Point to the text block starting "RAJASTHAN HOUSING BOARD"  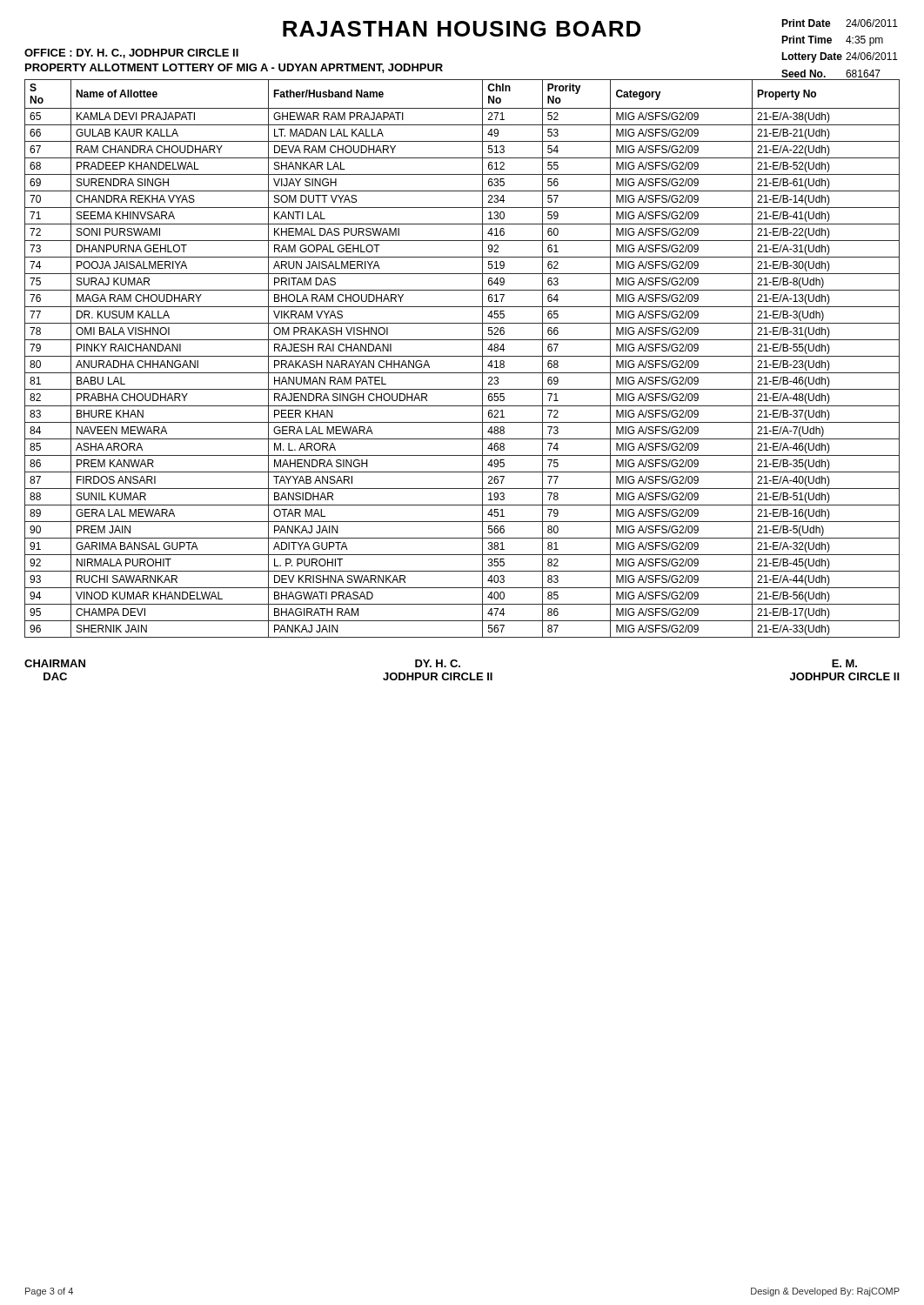click(462, 29)
